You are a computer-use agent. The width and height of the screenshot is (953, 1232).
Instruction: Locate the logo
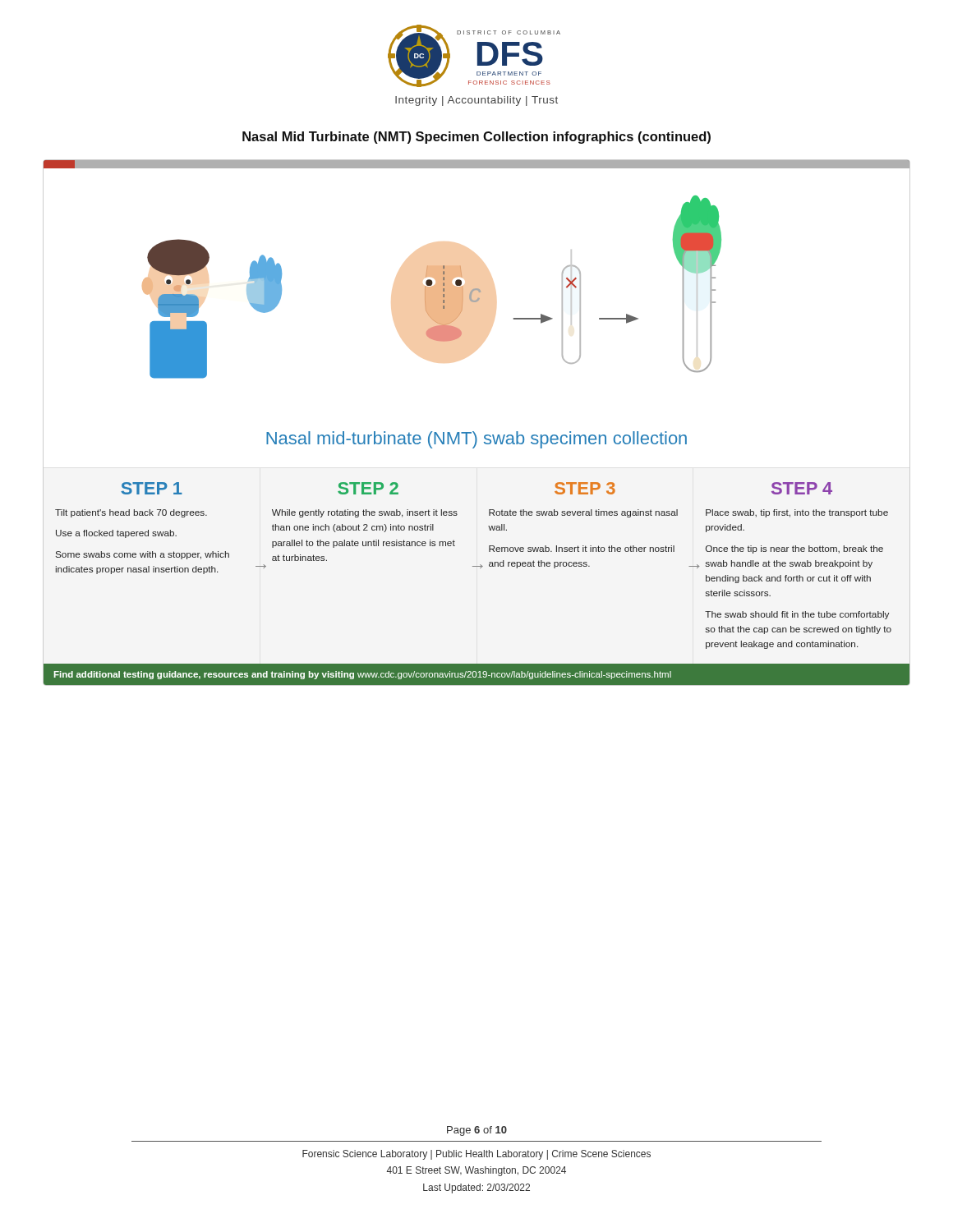point(476,53)
